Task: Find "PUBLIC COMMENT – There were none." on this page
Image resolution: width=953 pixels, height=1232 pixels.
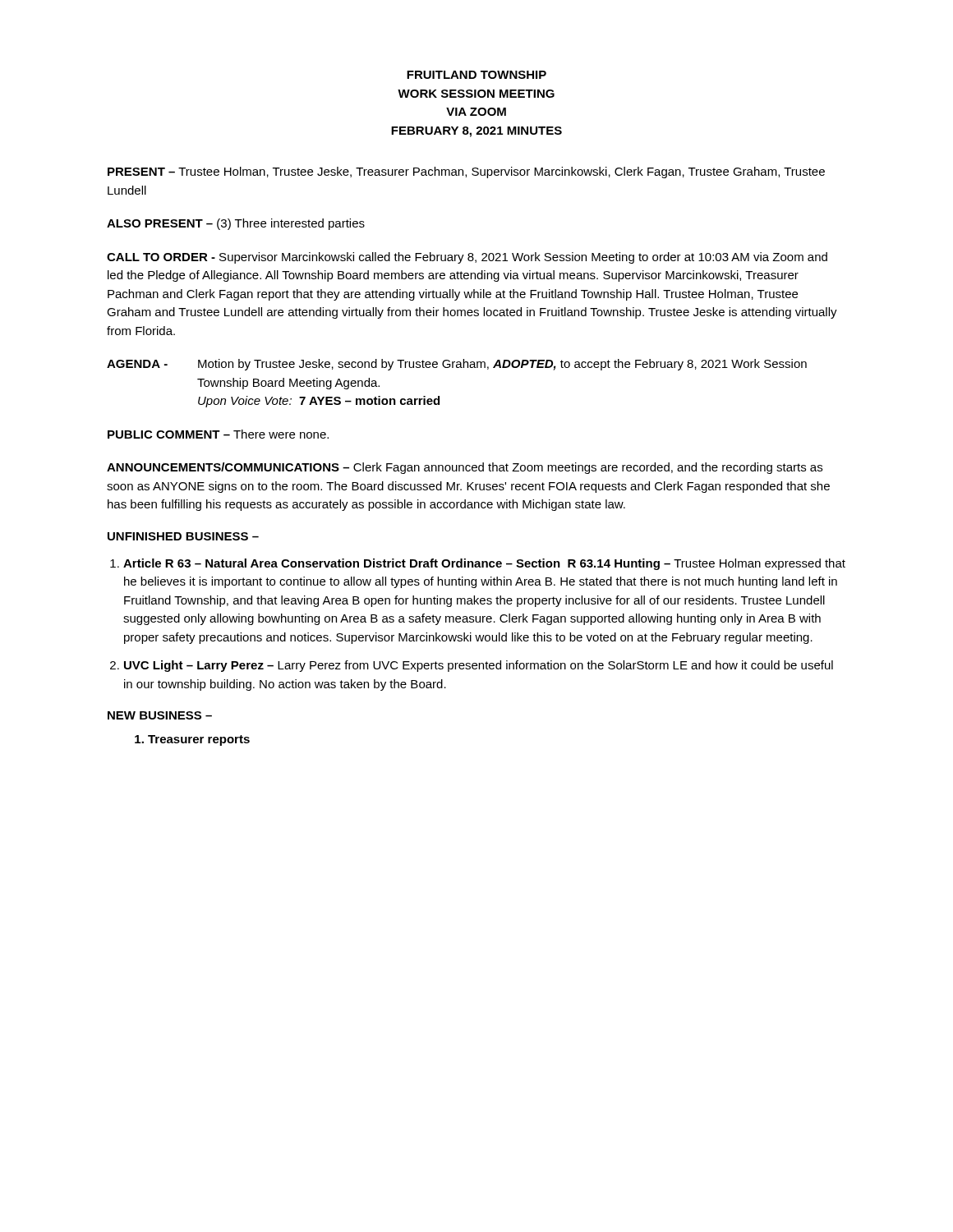Action: 218,434
